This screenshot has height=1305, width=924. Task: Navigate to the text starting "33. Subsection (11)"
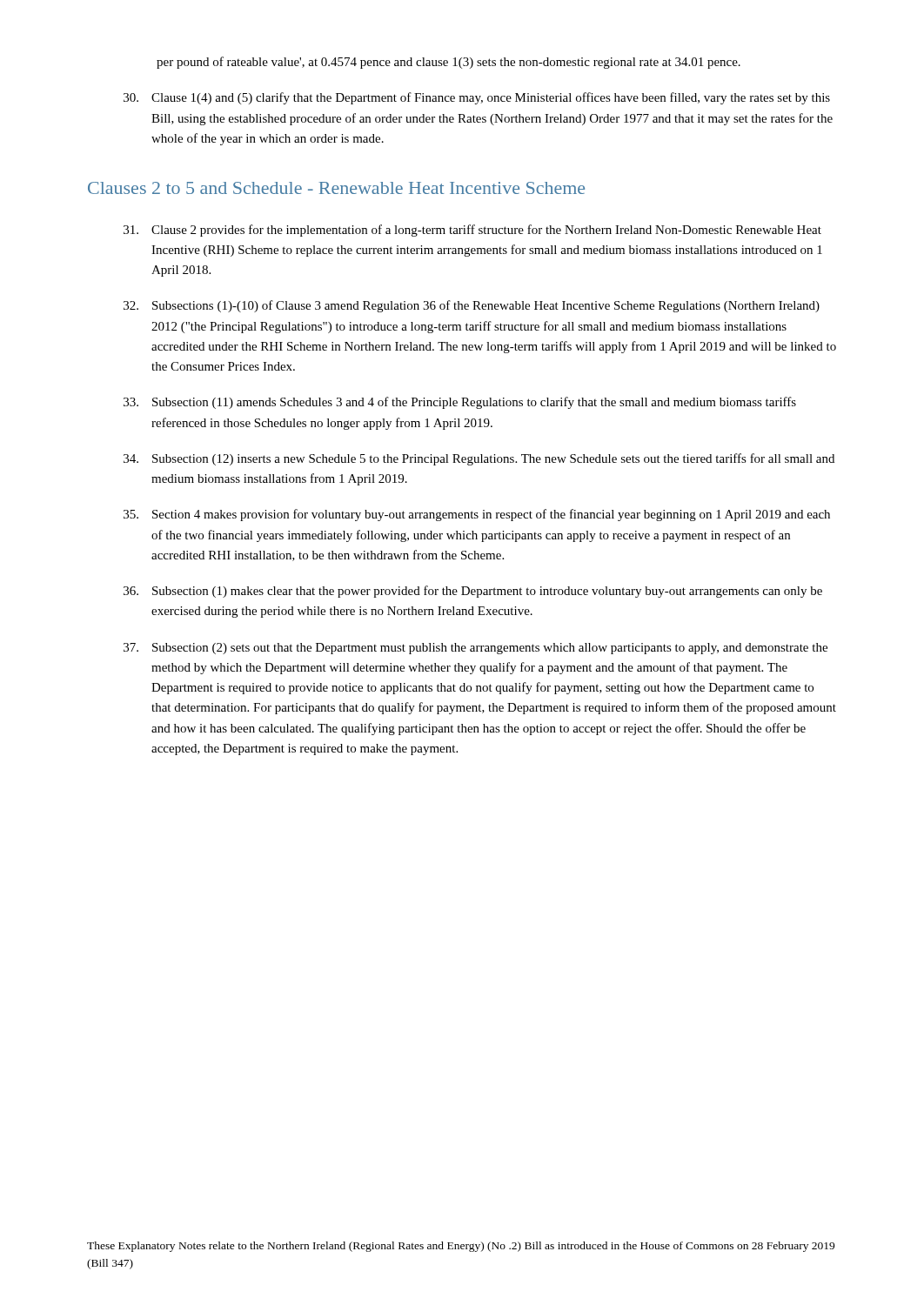(x=462, y=413)
